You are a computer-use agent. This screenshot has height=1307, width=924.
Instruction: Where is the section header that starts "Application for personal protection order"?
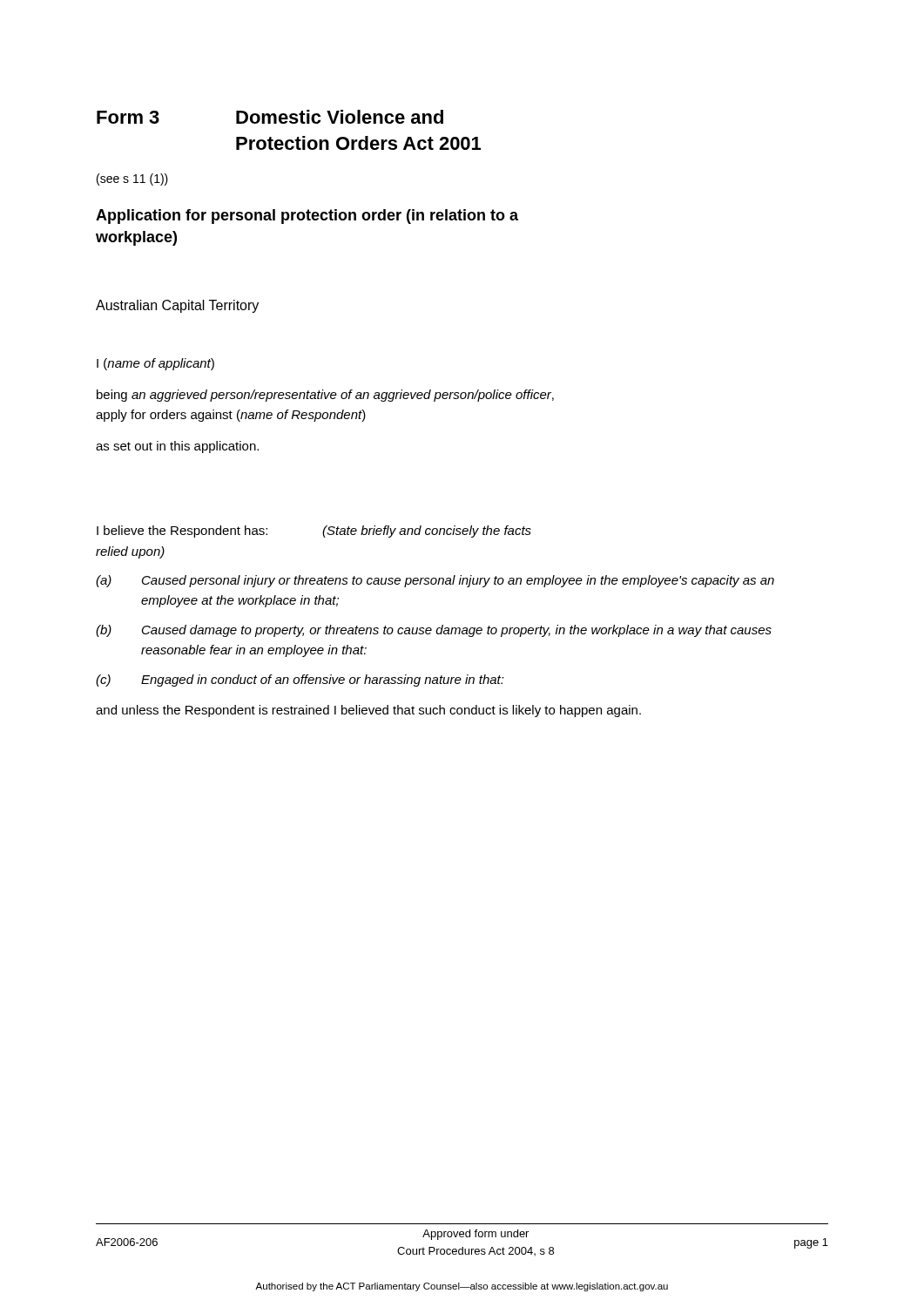point(307,226)
